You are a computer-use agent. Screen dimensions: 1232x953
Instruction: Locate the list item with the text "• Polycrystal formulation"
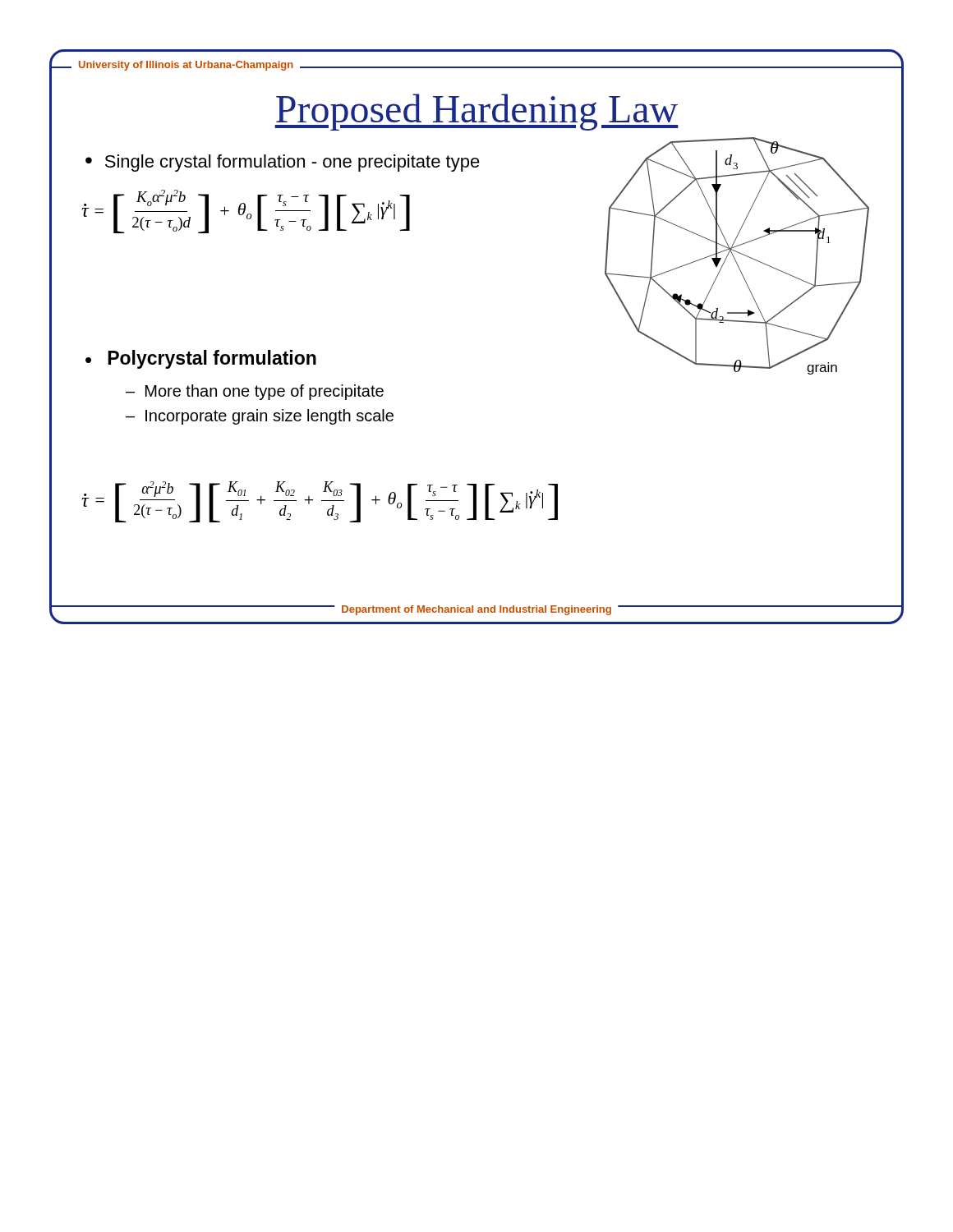pos(201,360)
